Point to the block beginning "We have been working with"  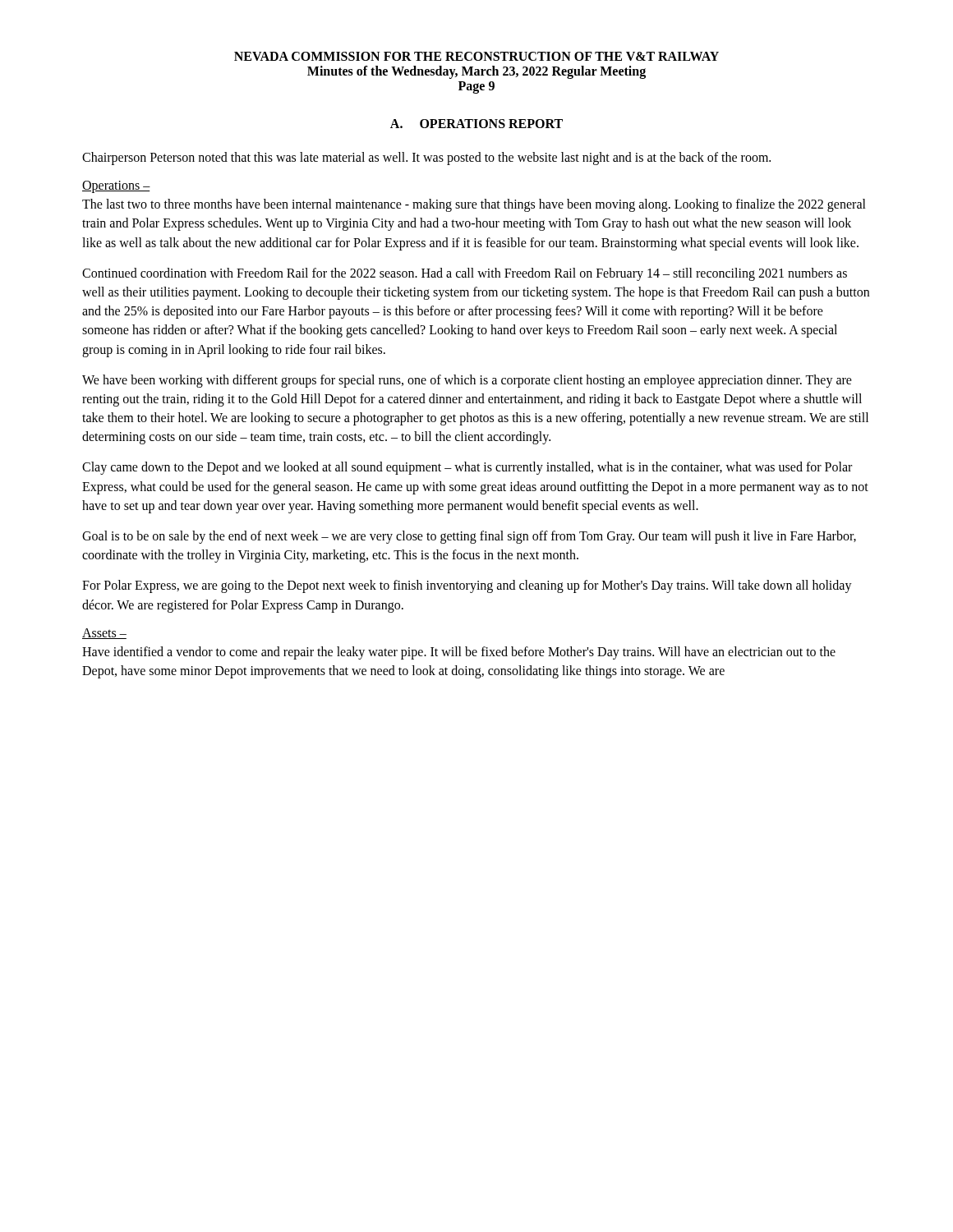tap(475, 408)
